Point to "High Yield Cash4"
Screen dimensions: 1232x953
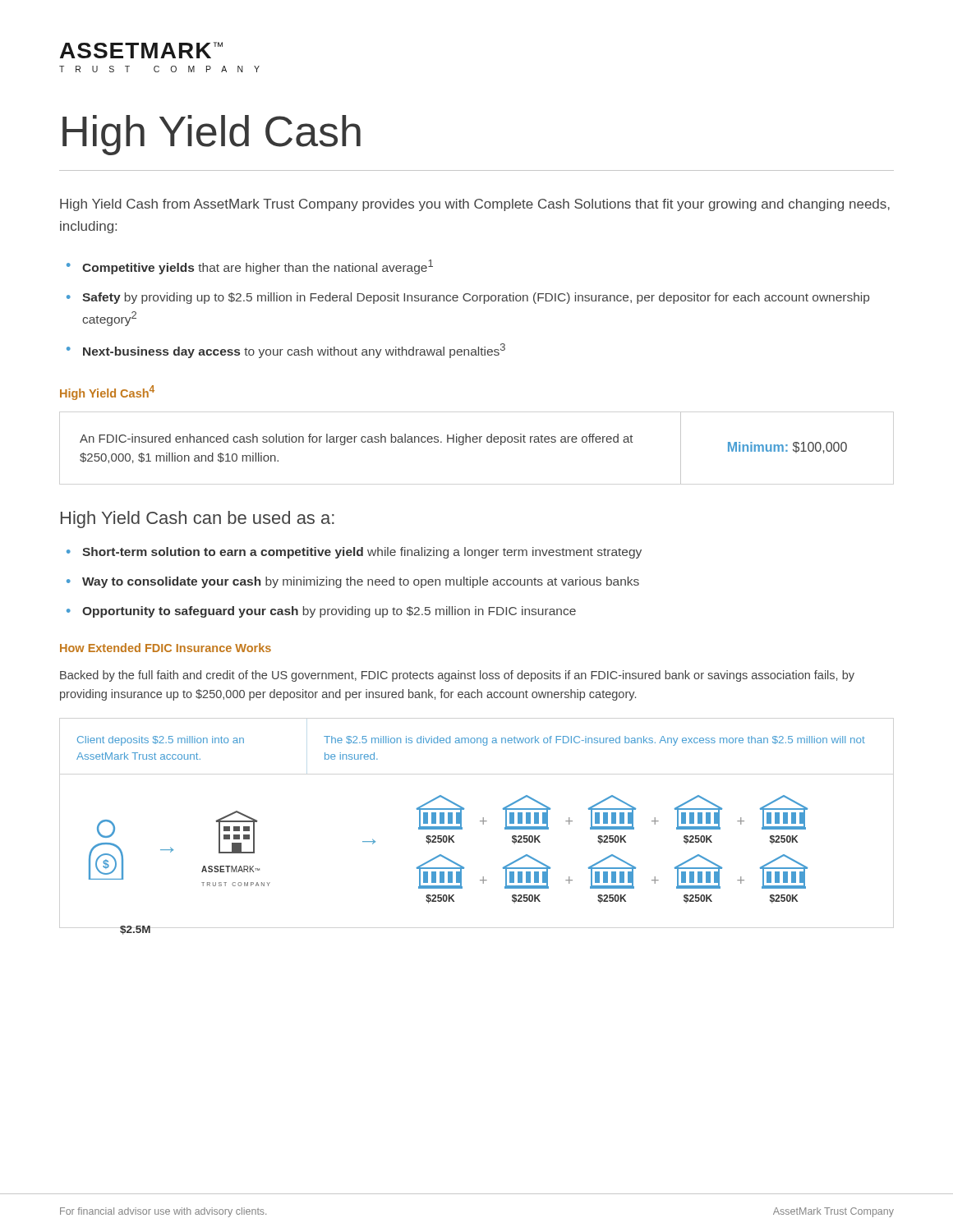(107, 392)
